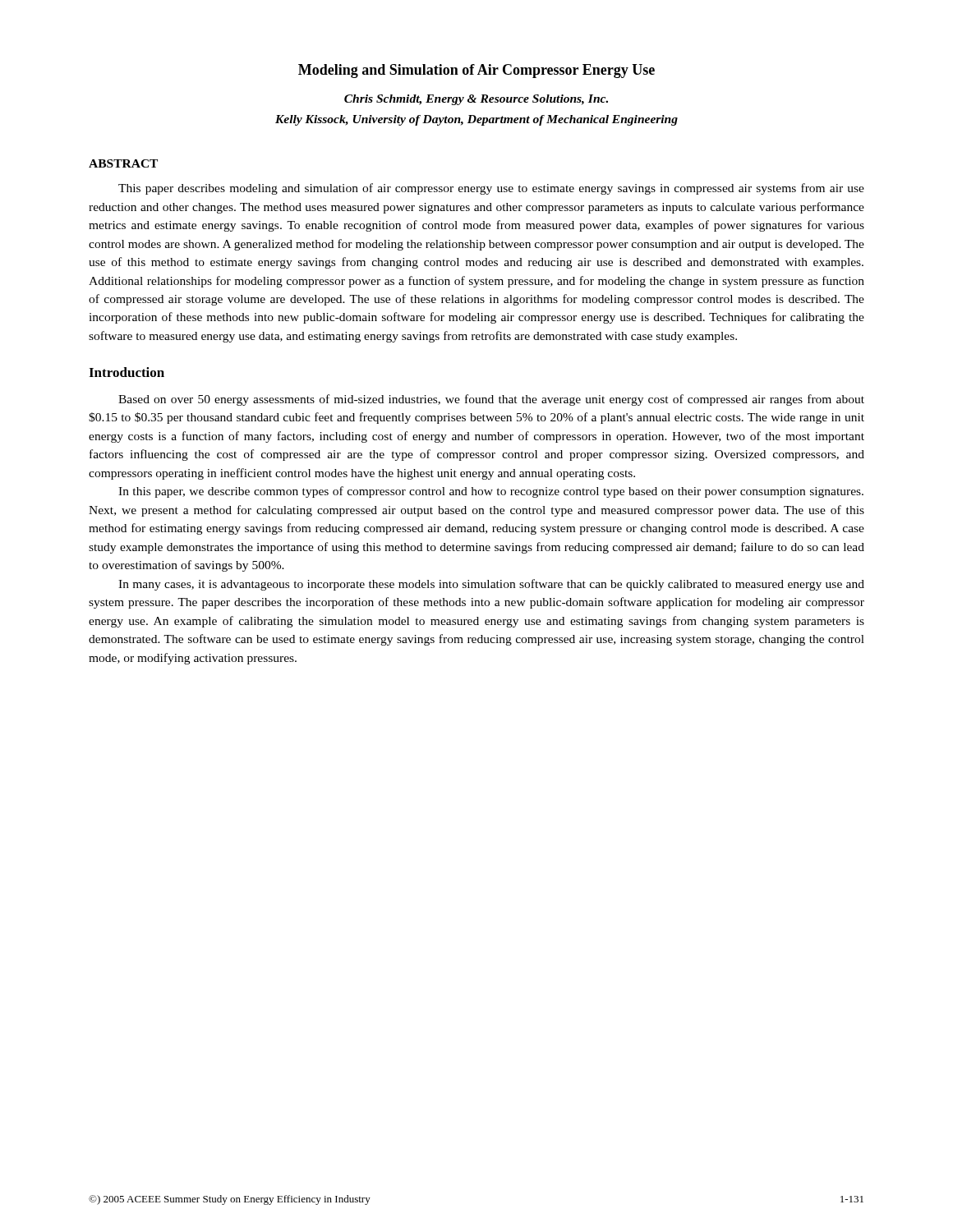Image resolution: width=953 pixels, height=1232 pixels.
Task: Find the title on this page that starts "Modeling and Simulation of Air Compressor"
Action: [476, 70]
